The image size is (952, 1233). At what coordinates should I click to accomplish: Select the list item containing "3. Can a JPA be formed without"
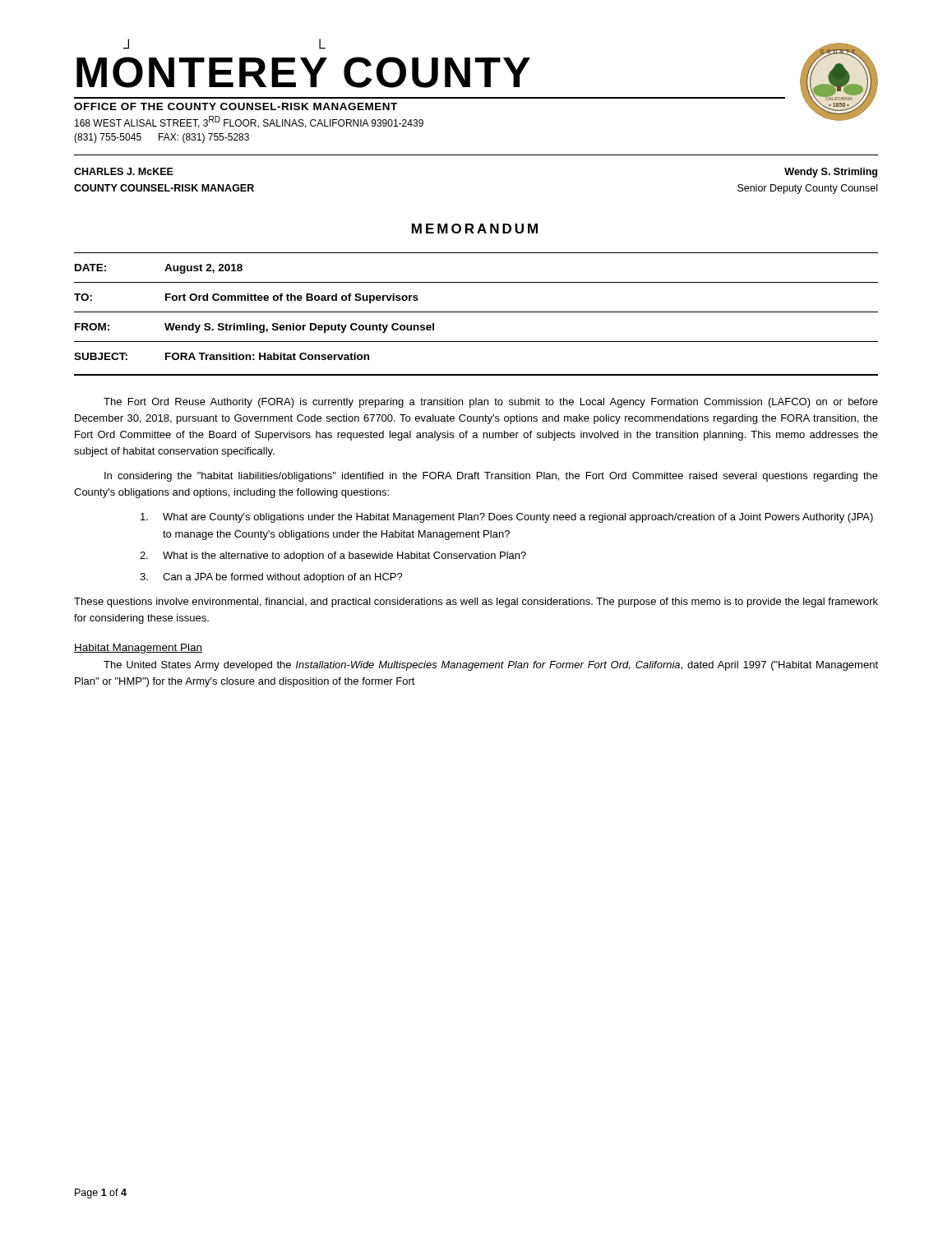click(x=271, y=577)
